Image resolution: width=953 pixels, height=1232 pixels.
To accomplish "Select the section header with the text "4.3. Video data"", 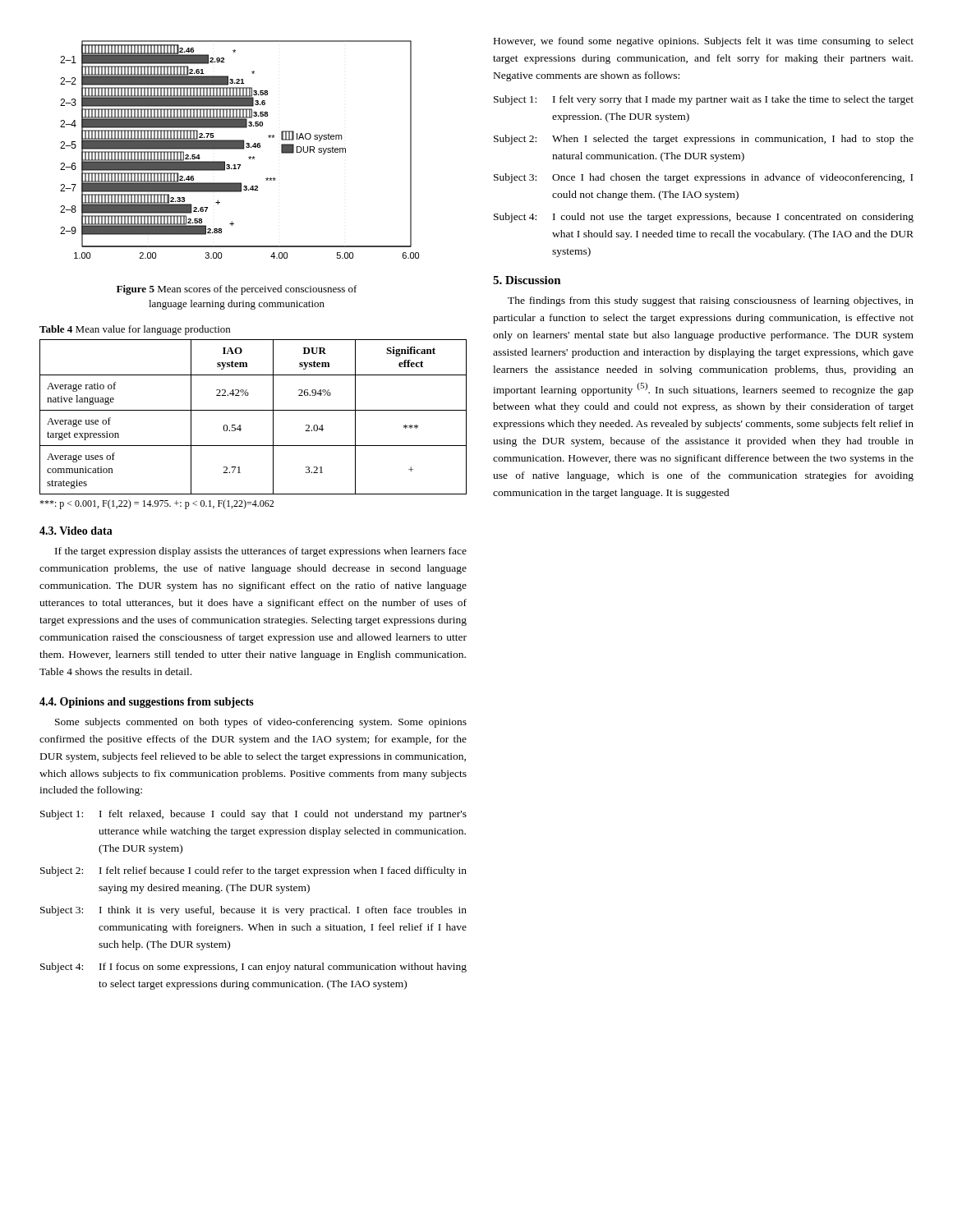I will pyautogui.click(x=76, y=531).
